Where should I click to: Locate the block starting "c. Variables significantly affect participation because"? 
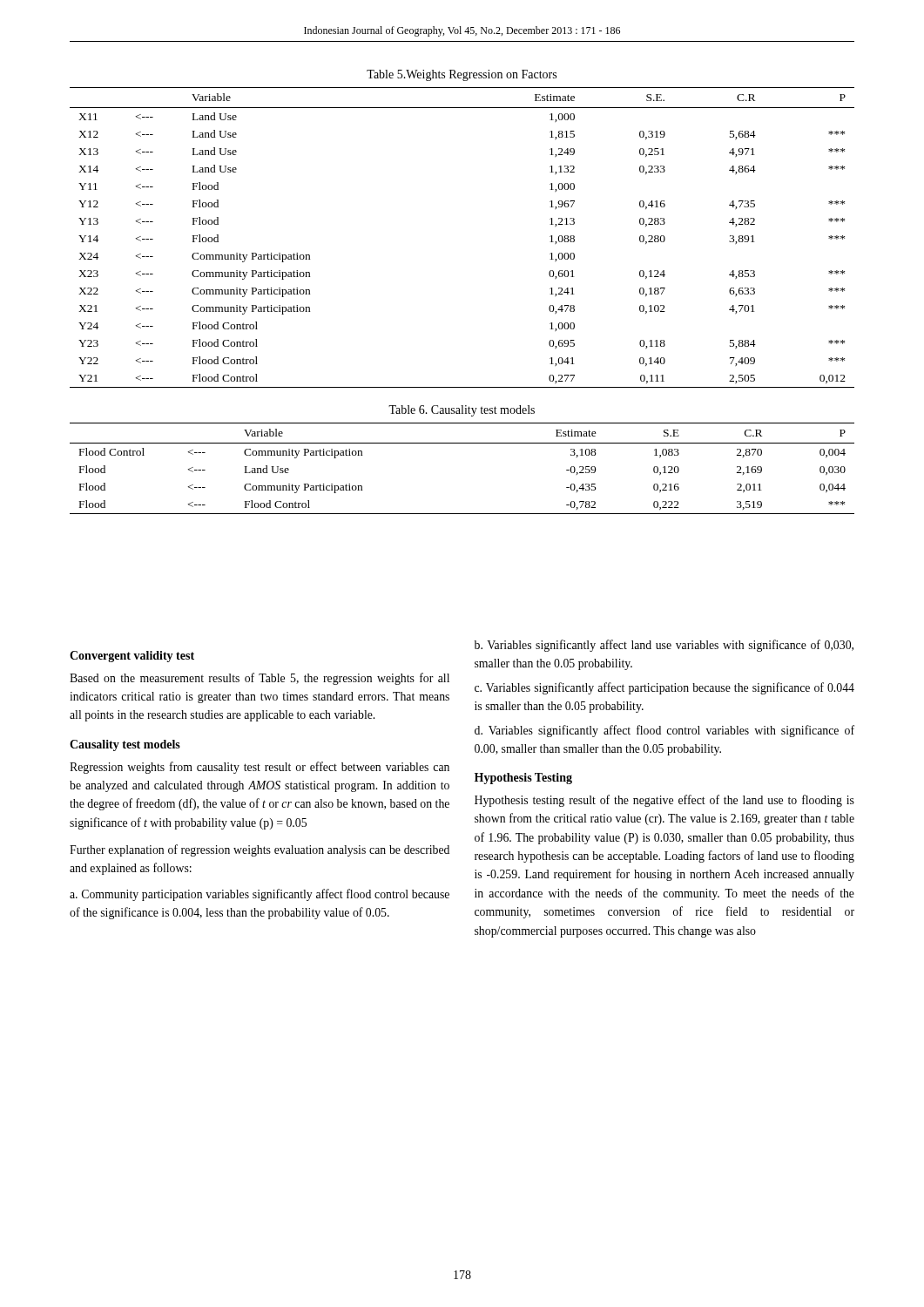664,697
